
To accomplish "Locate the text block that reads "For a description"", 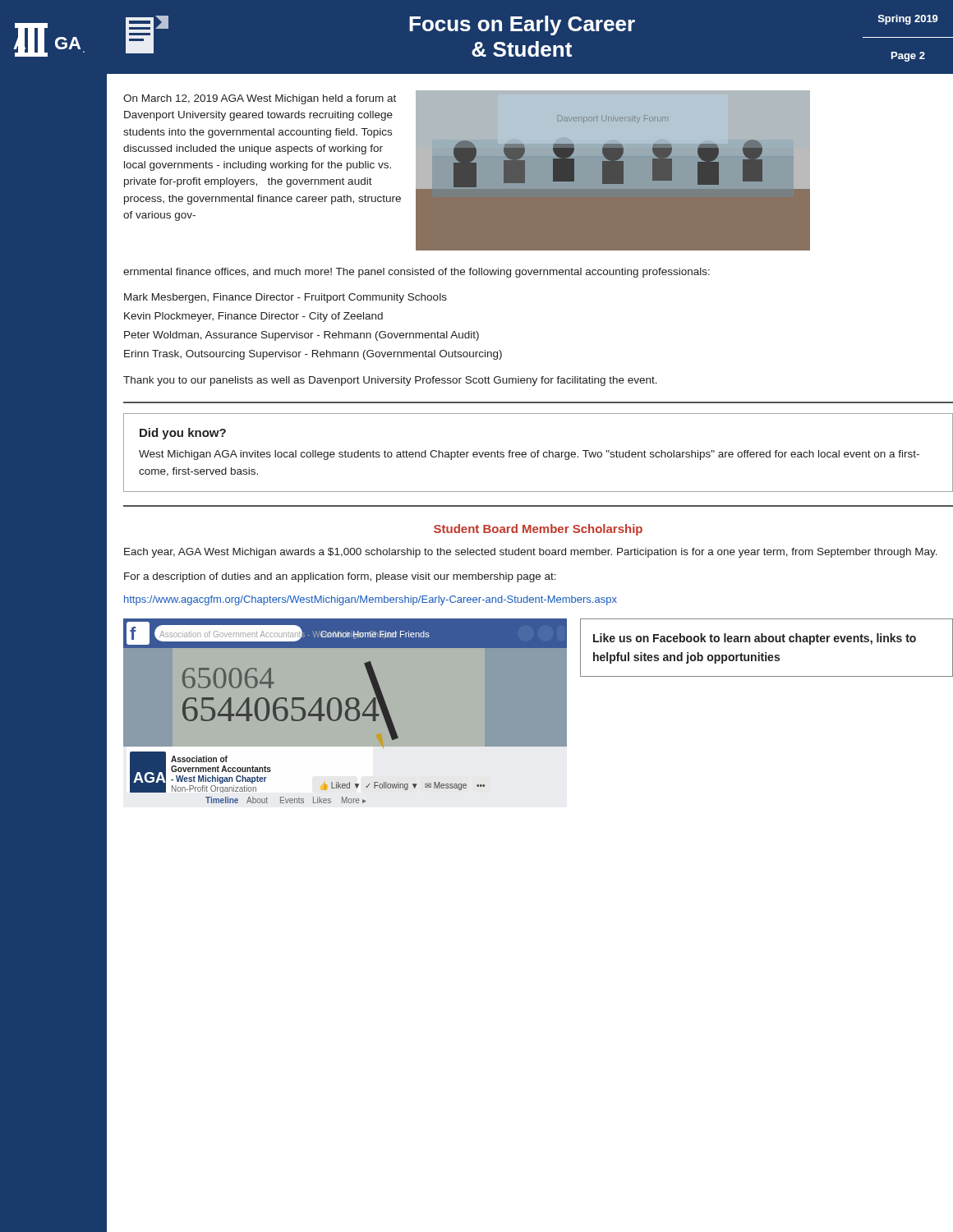I will 340,576.
